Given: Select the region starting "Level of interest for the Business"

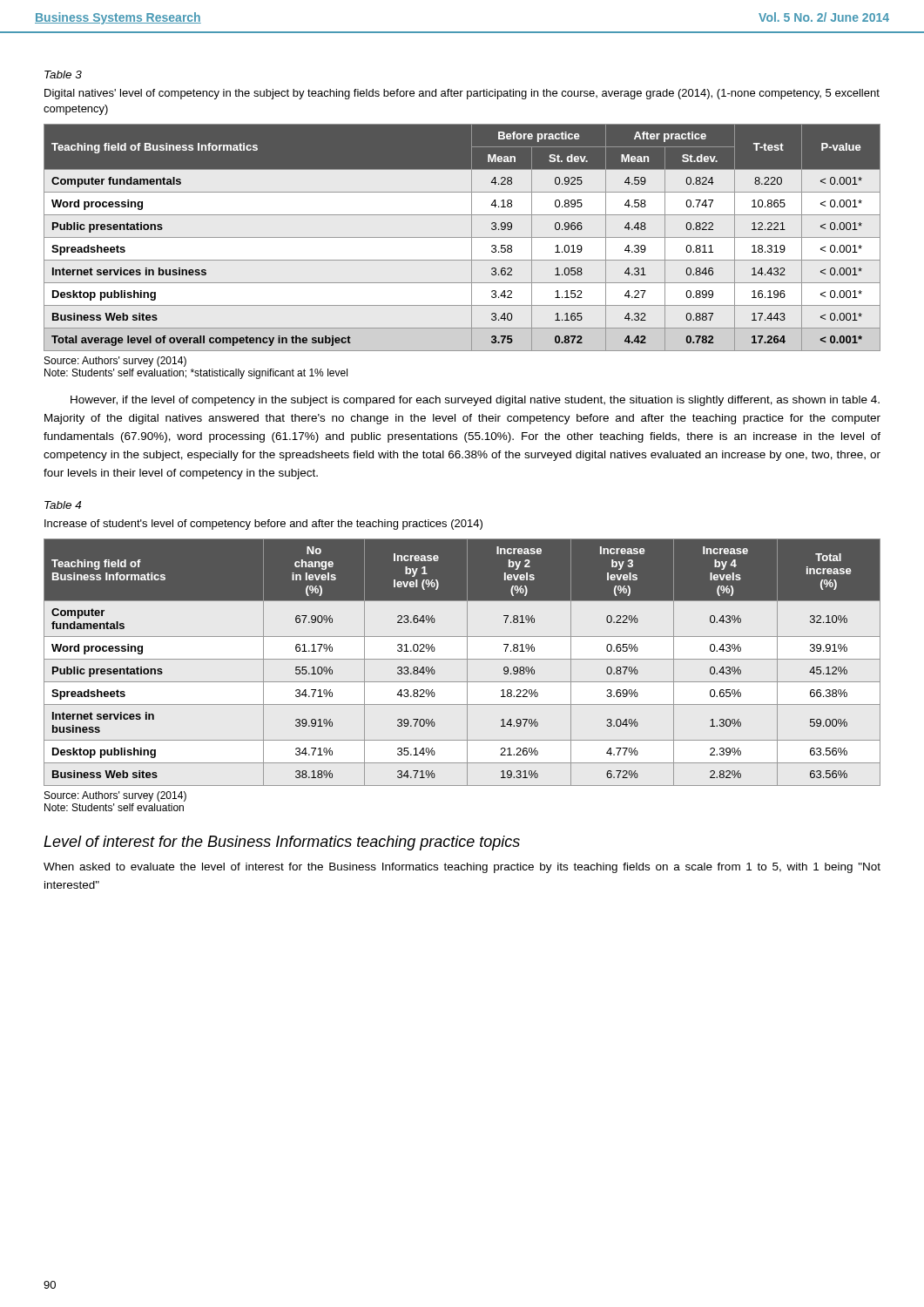Looking at the screenshot, I should pos(282,842).
